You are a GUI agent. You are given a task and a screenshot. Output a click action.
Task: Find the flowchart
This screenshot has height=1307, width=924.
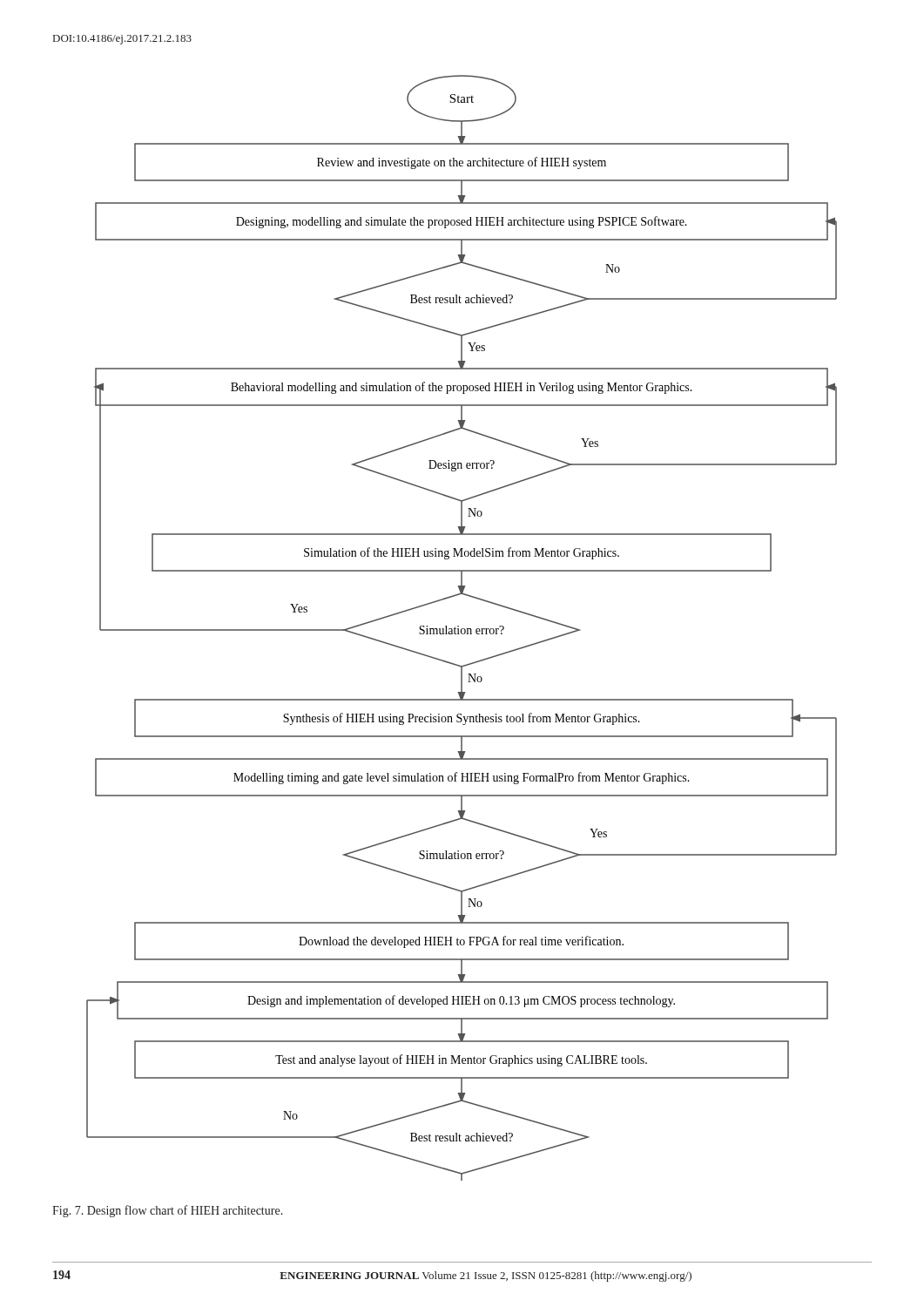(462, 619)
